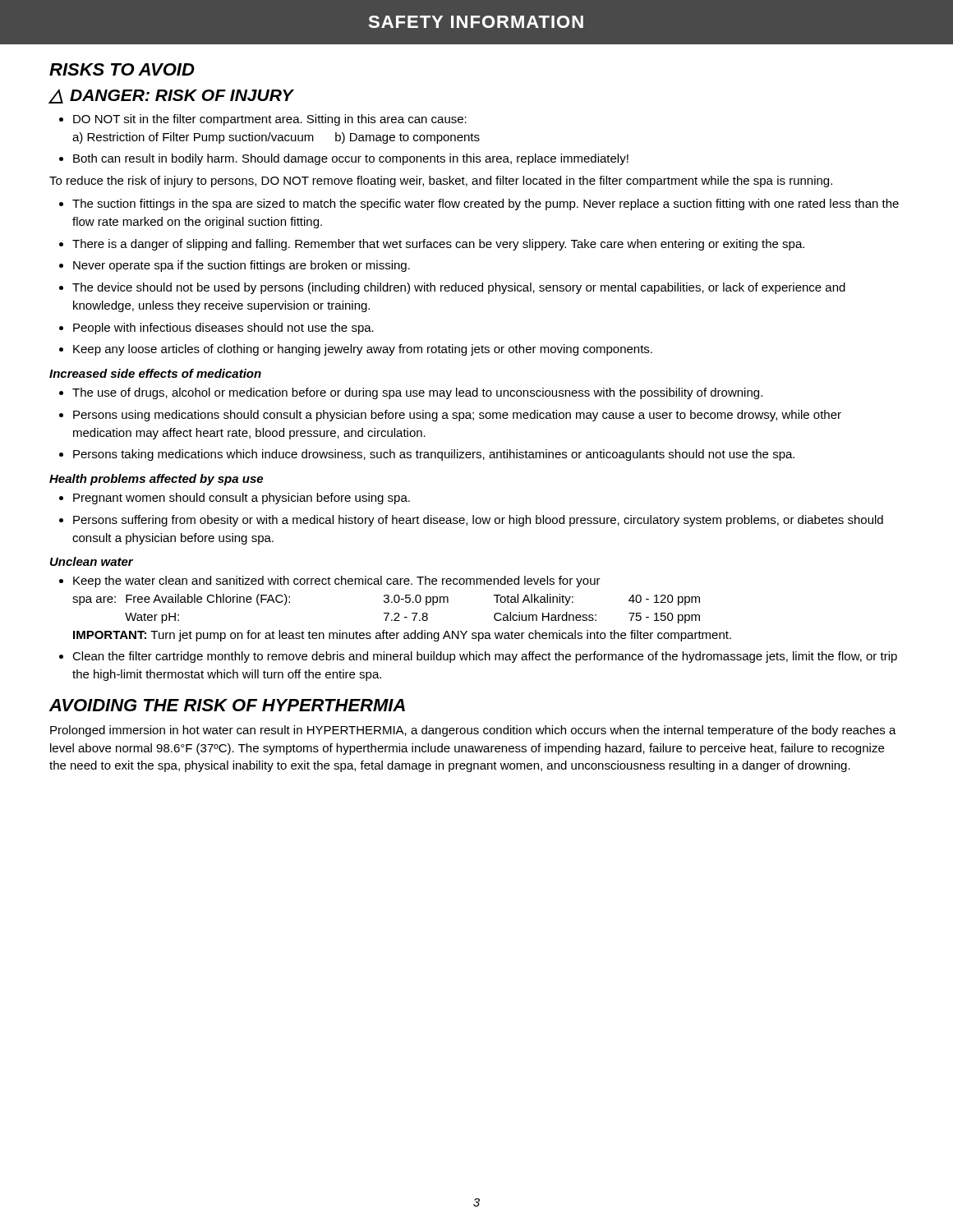This screenshot has width=953, height=1232.
Task: Click the passage that begins "Both can result"
Action: 351,158
